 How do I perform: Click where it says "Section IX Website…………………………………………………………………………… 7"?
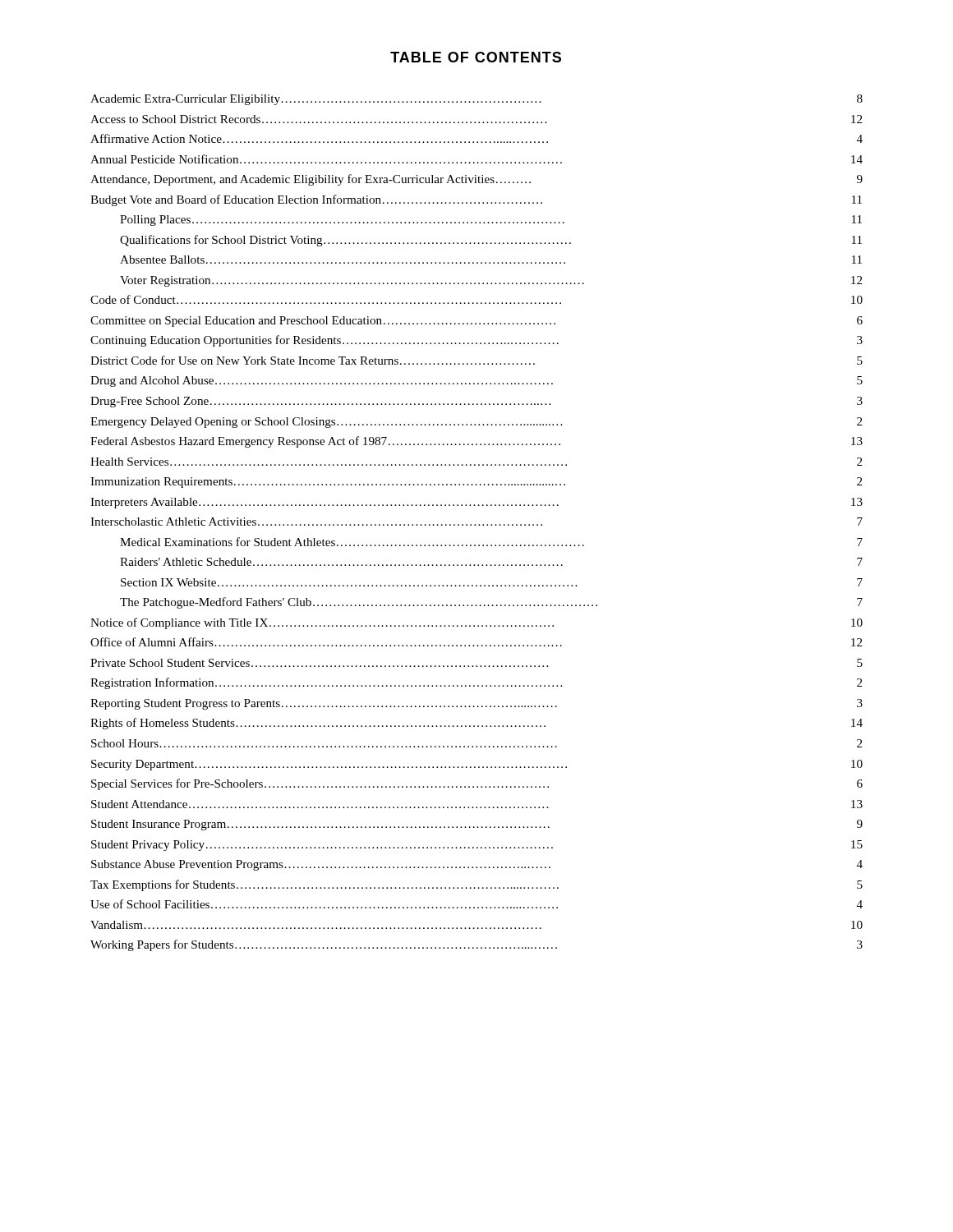point(491,582)
